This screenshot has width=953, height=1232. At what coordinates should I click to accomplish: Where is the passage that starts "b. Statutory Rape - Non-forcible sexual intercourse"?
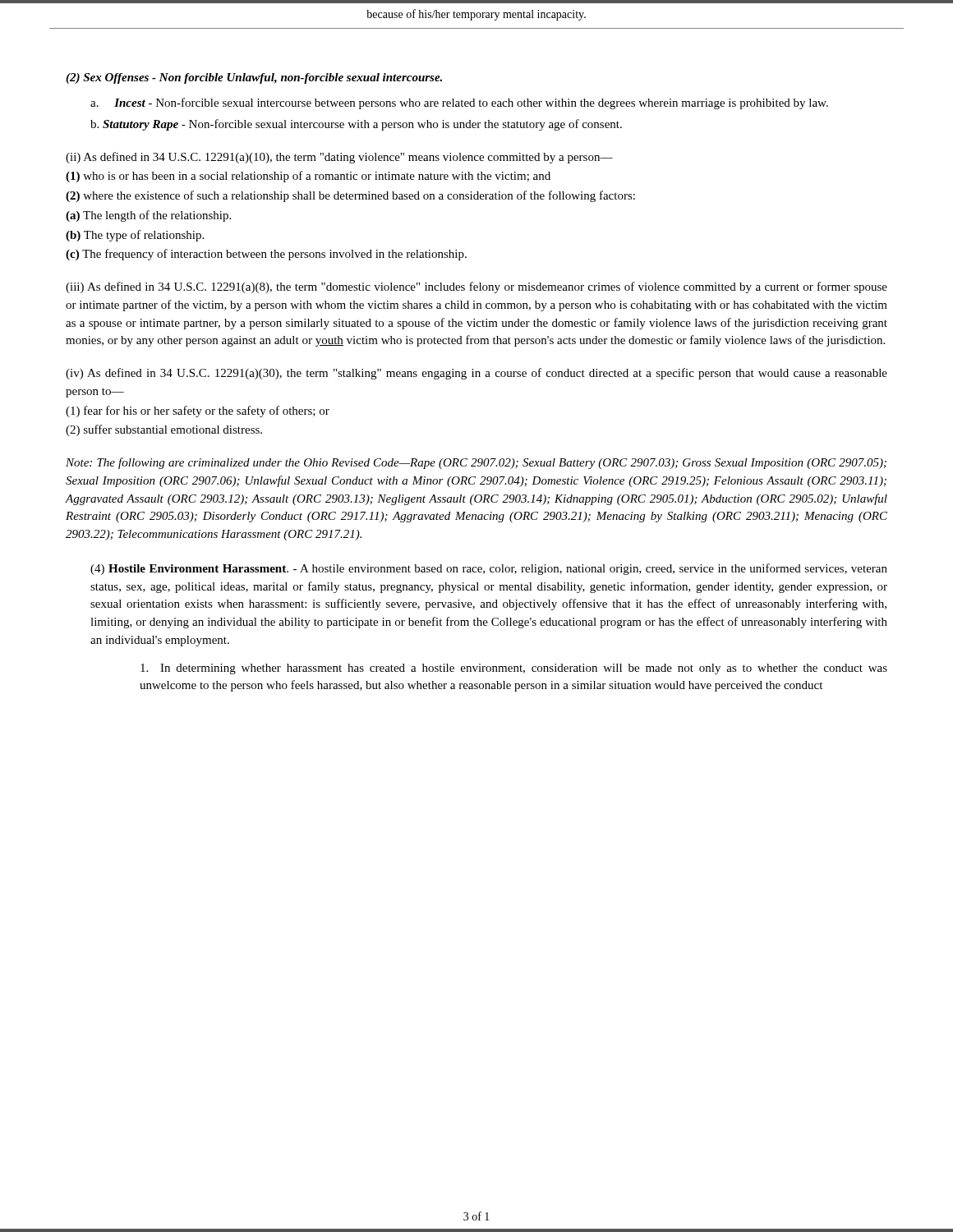[x=356, y=124]
